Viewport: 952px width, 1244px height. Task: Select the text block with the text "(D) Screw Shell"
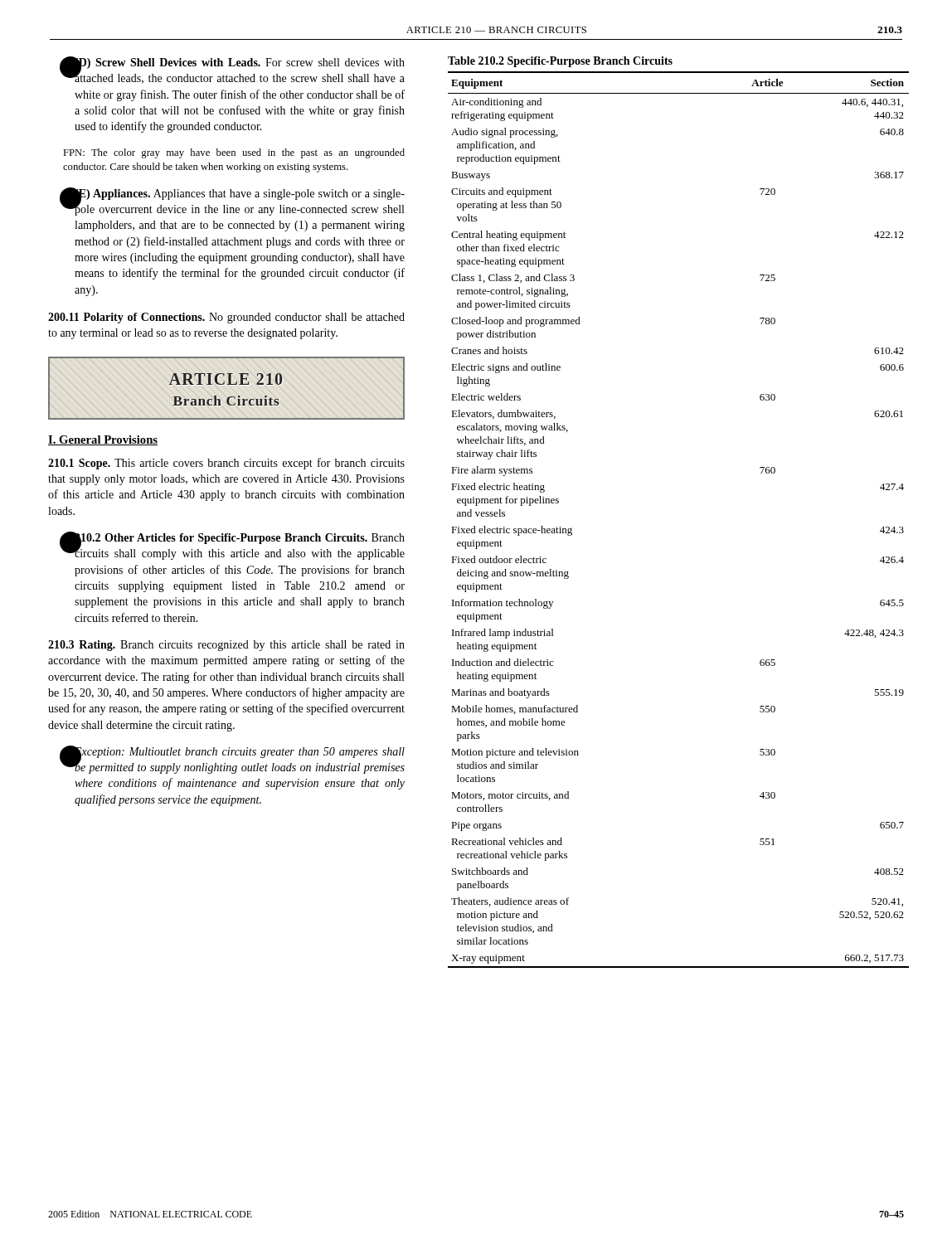tap(240, 95)
